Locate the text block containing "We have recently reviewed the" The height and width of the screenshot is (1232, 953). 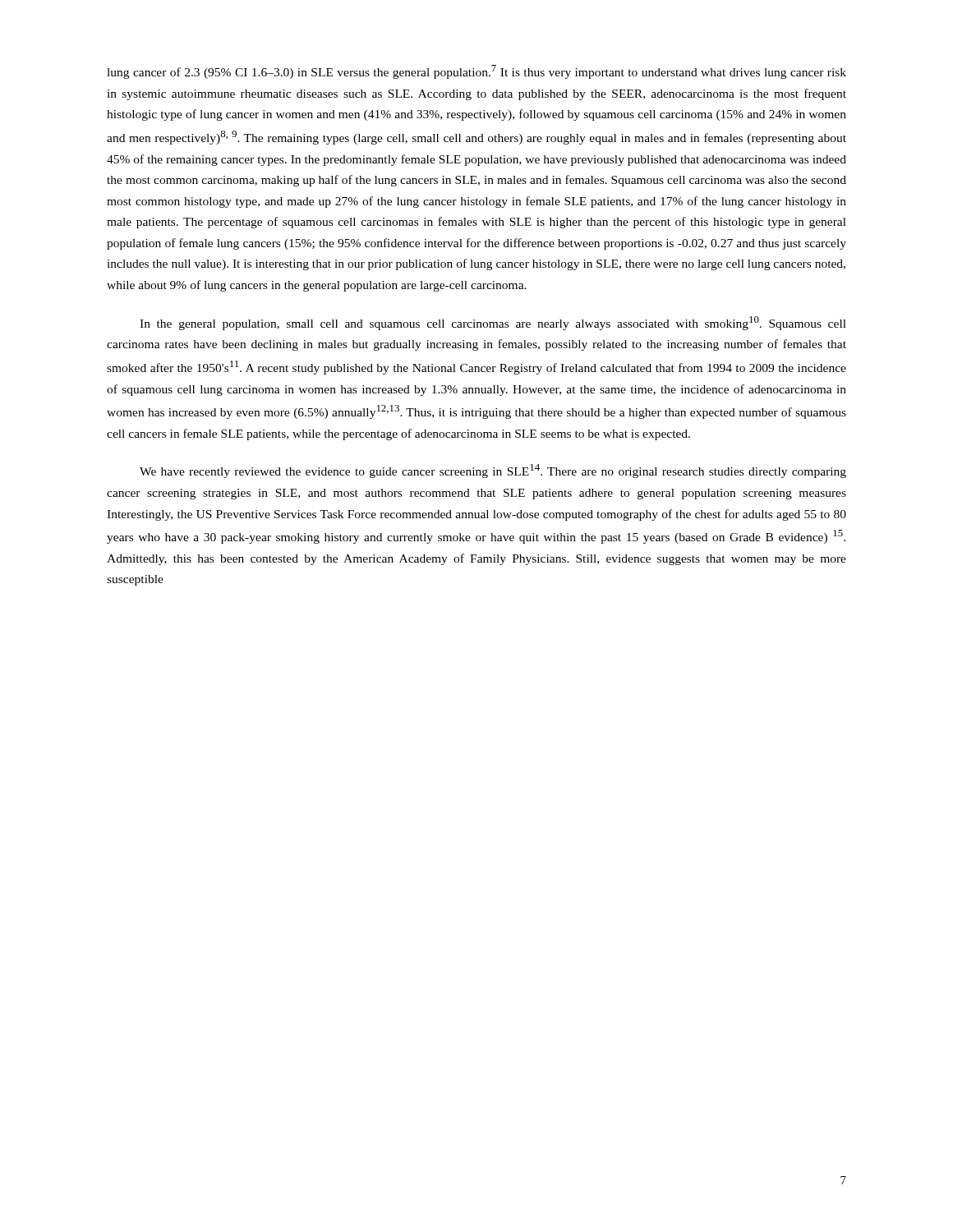(x=476, y=523)
